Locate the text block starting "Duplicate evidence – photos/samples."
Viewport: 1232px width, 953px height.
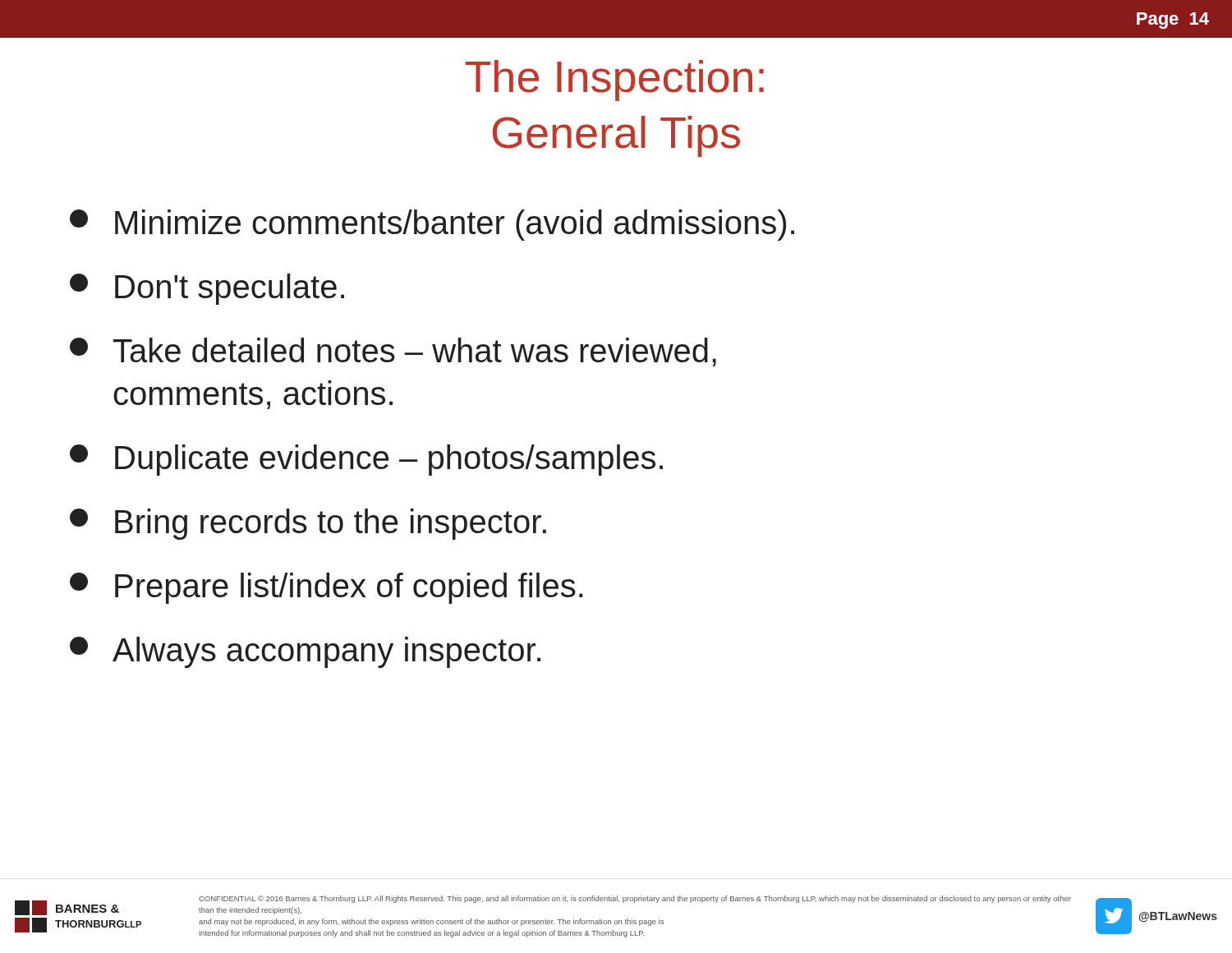[x=368, y=458]
